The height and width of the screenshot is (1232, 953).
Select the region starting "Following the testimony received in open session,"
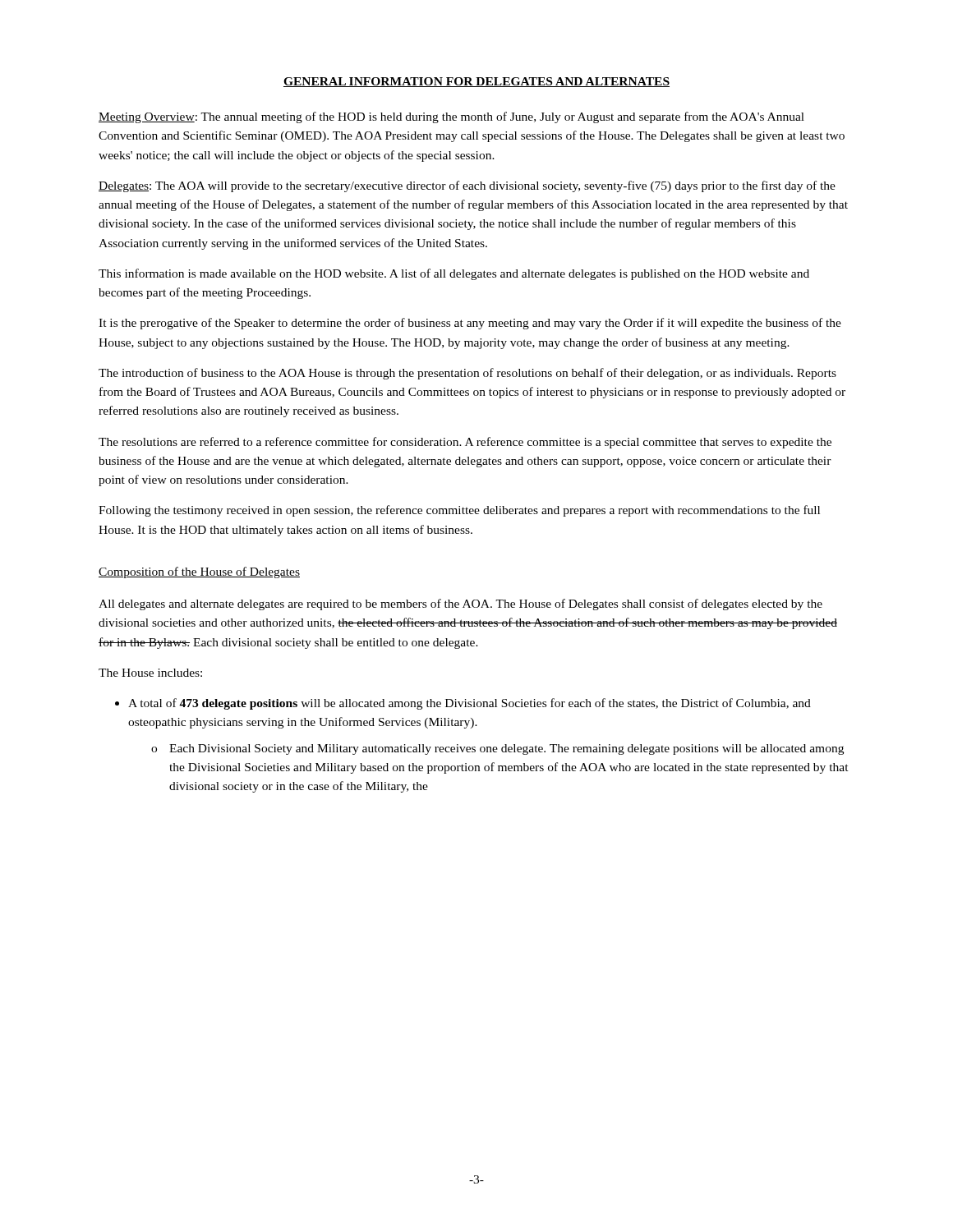point(476,520)
